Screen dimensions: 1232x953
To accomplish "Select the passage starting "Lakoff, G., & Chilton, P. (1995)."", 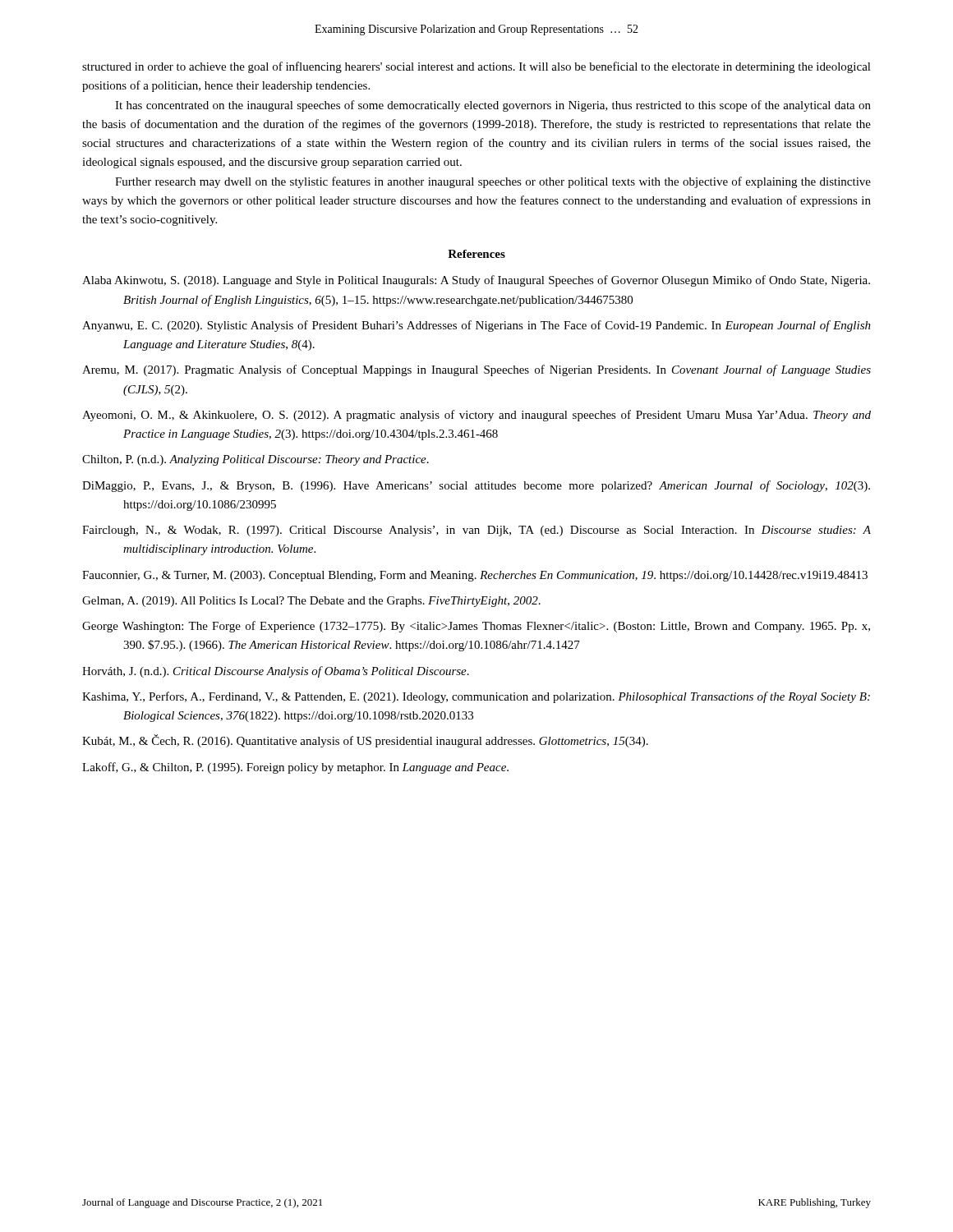I will 296,767.
